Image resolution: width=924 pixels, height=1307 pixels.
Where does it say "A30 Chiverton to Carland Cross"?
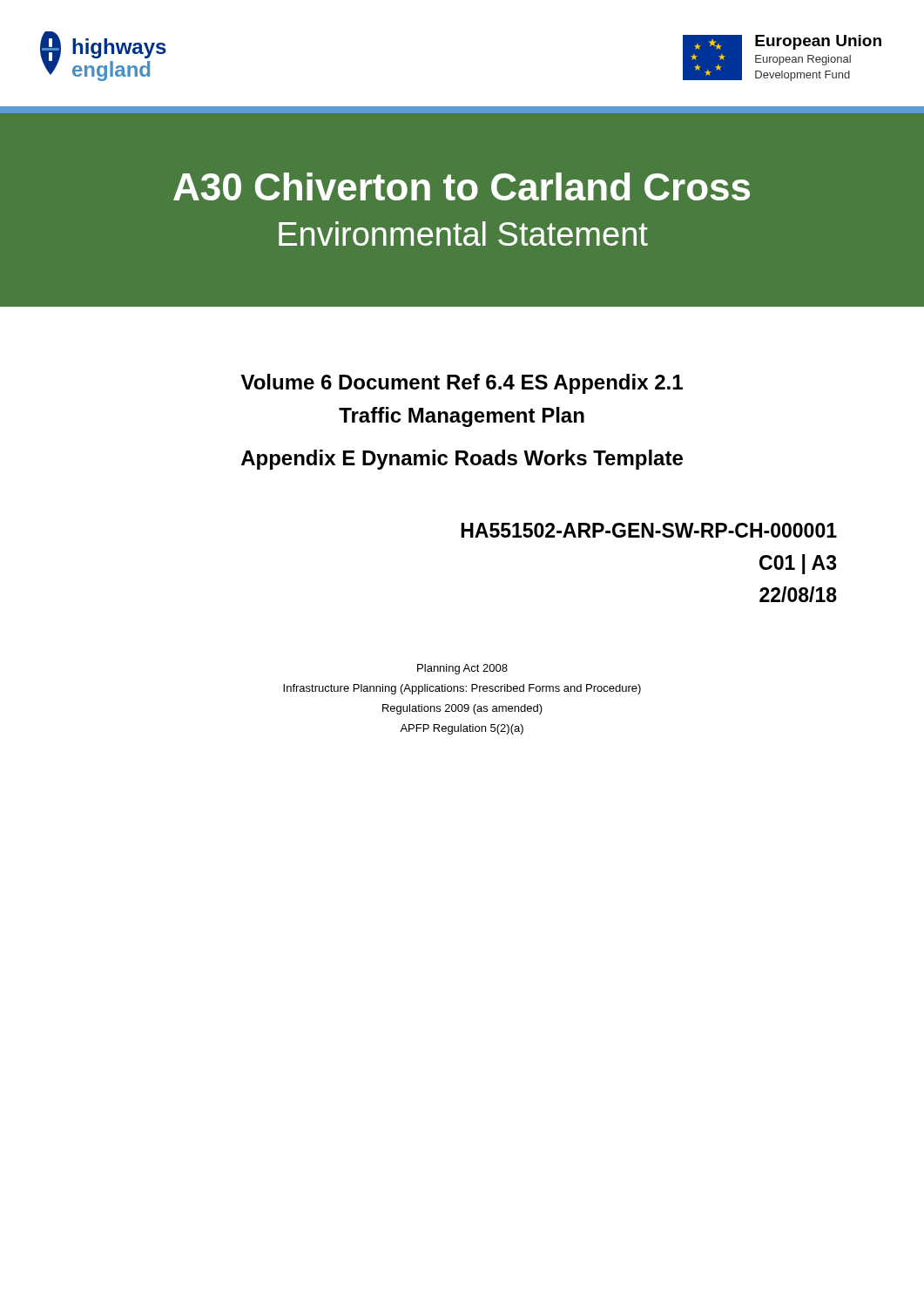(462, 187)
